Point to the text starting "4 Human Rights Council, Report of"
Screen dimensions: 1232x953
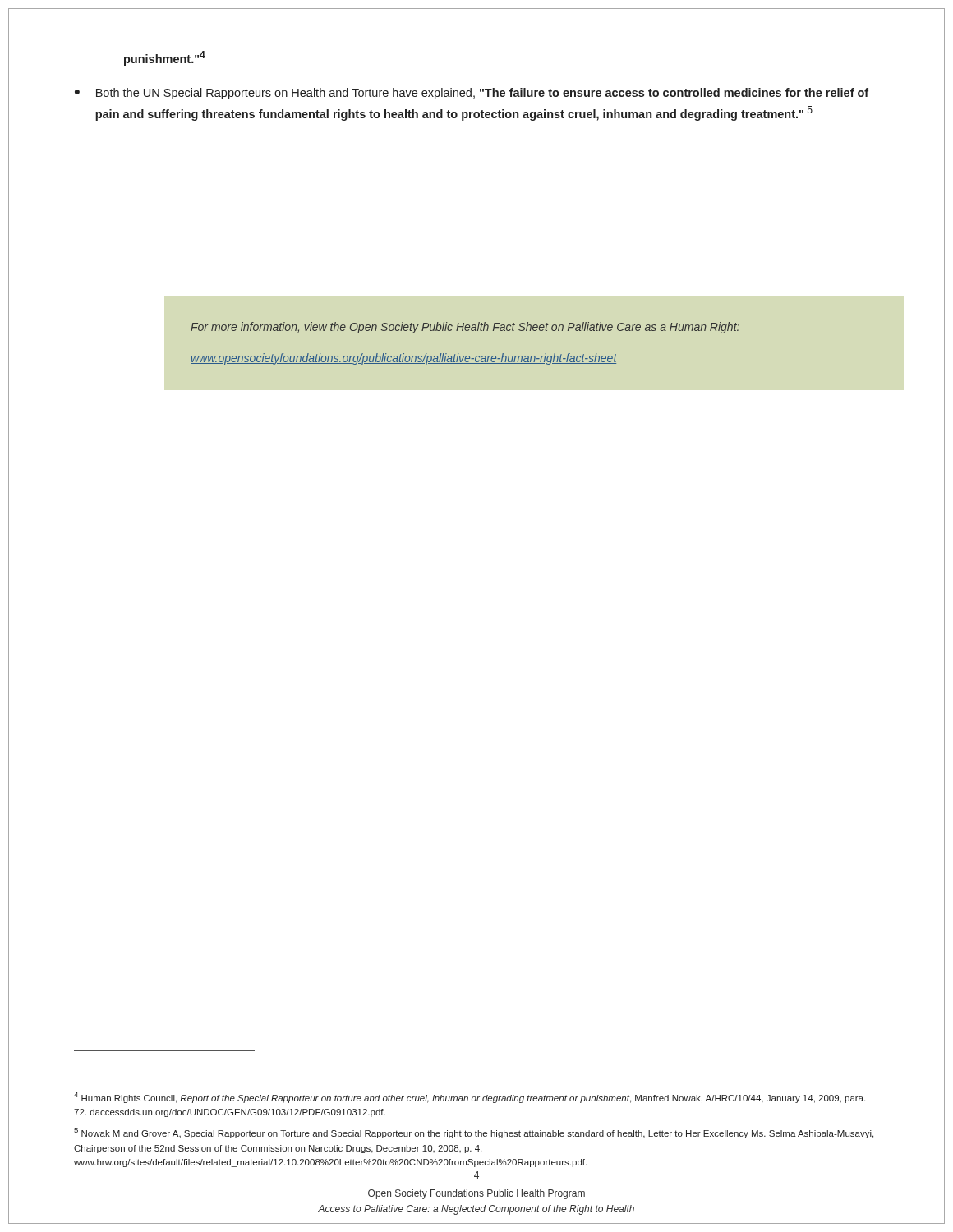click(470, 1104)
